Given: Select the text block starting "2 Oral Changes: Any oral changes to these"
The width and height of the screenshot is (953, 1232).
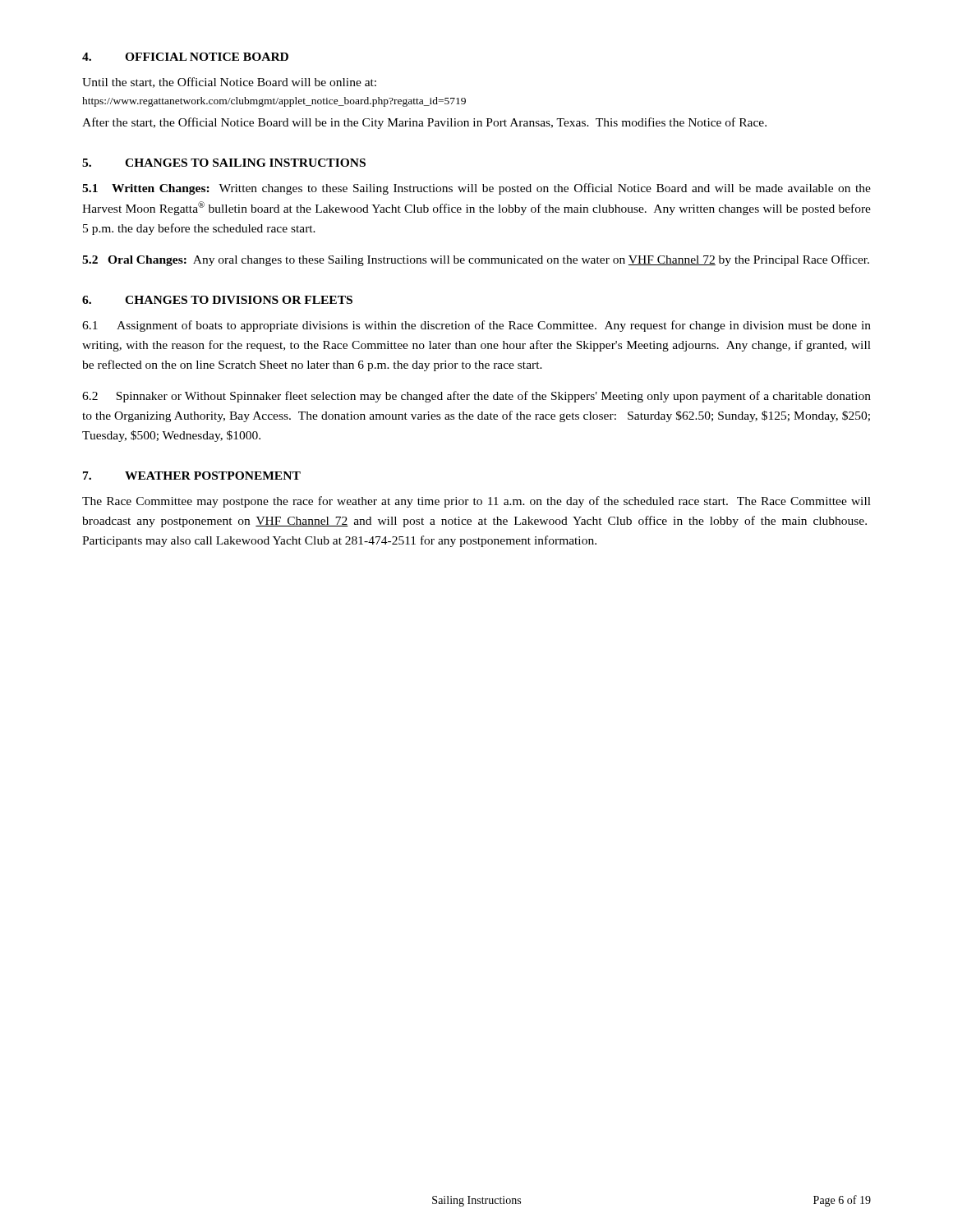Looking at the screenshot, I should coord(476,259).
